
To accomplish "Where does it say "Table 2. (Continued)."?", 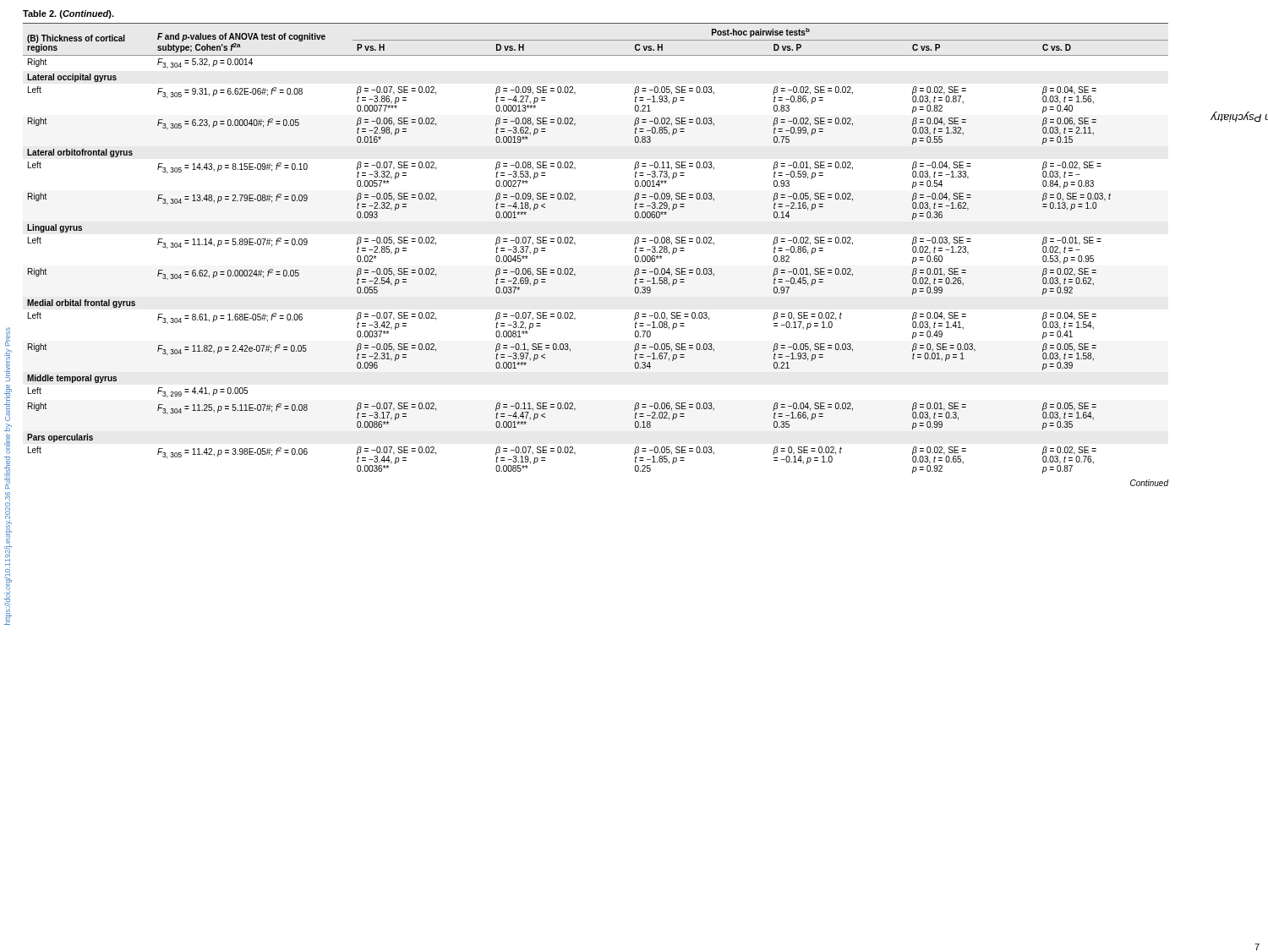I will 68,14.
